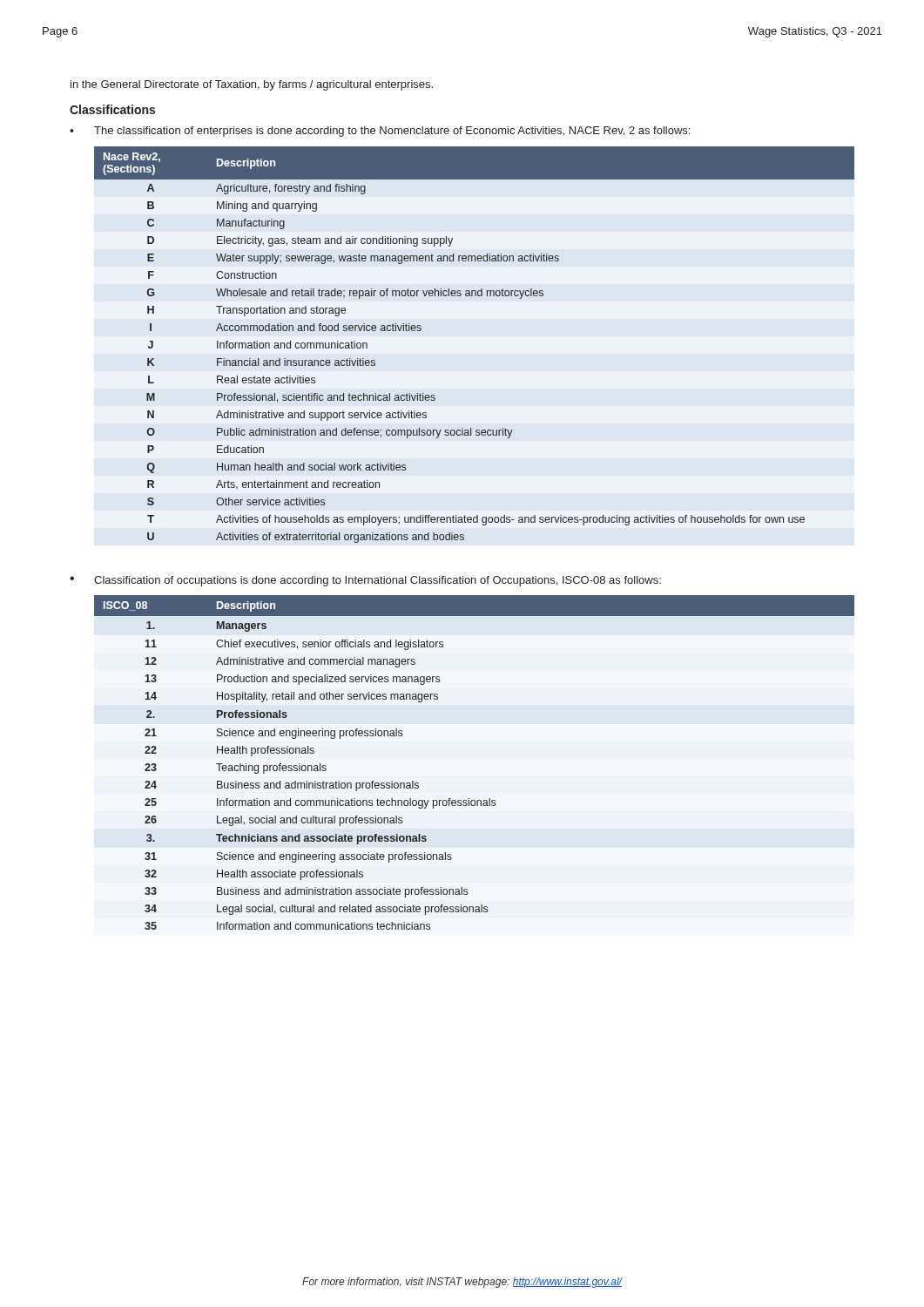Viewport: 924px width, 1307px height.
Task: Where is the passage that starts "in the General Directorate of"?
Action: click(x=252, y=84)
